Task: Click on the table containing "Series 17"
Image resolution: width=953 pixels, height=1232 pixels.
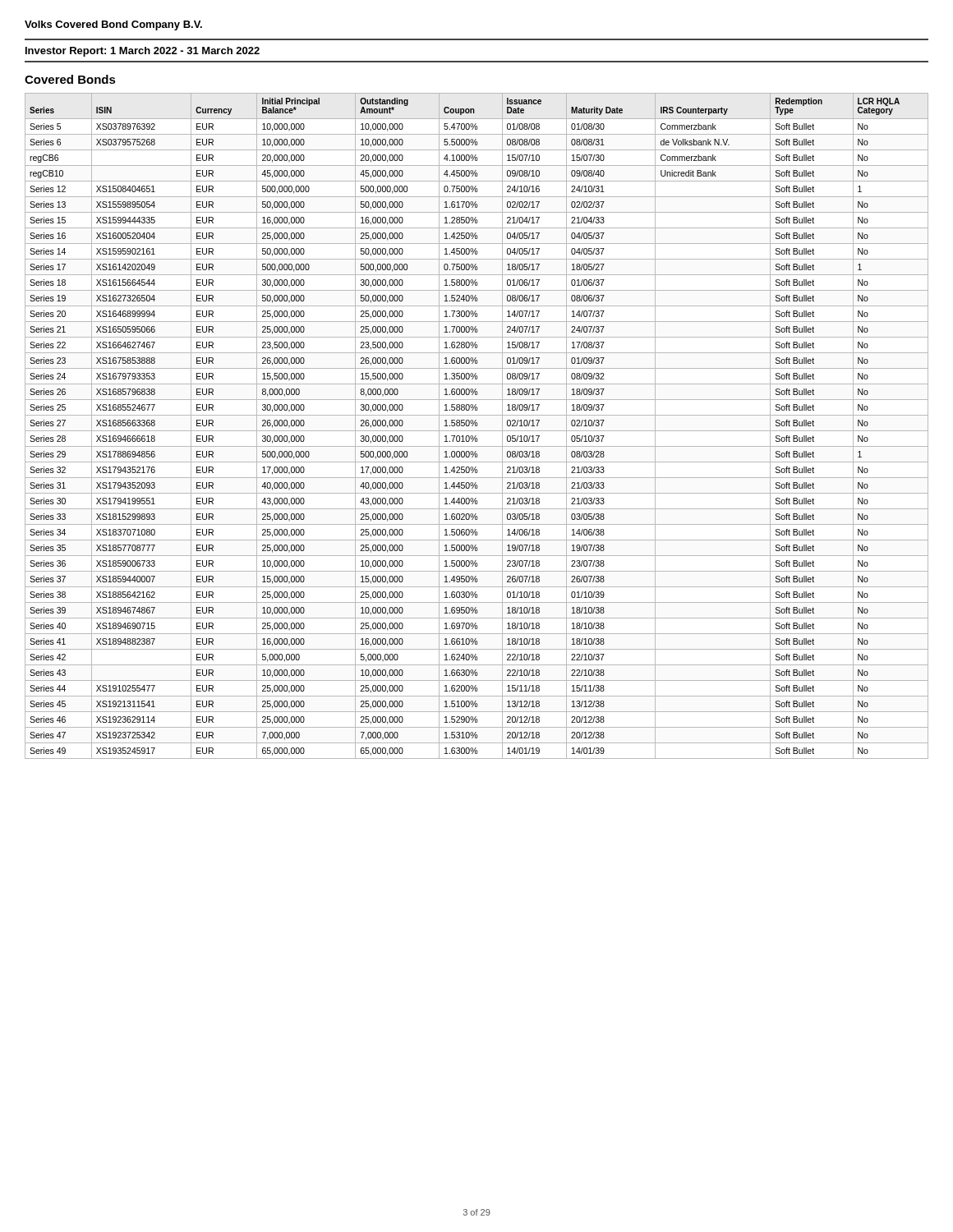Action: tap(476, 426)
